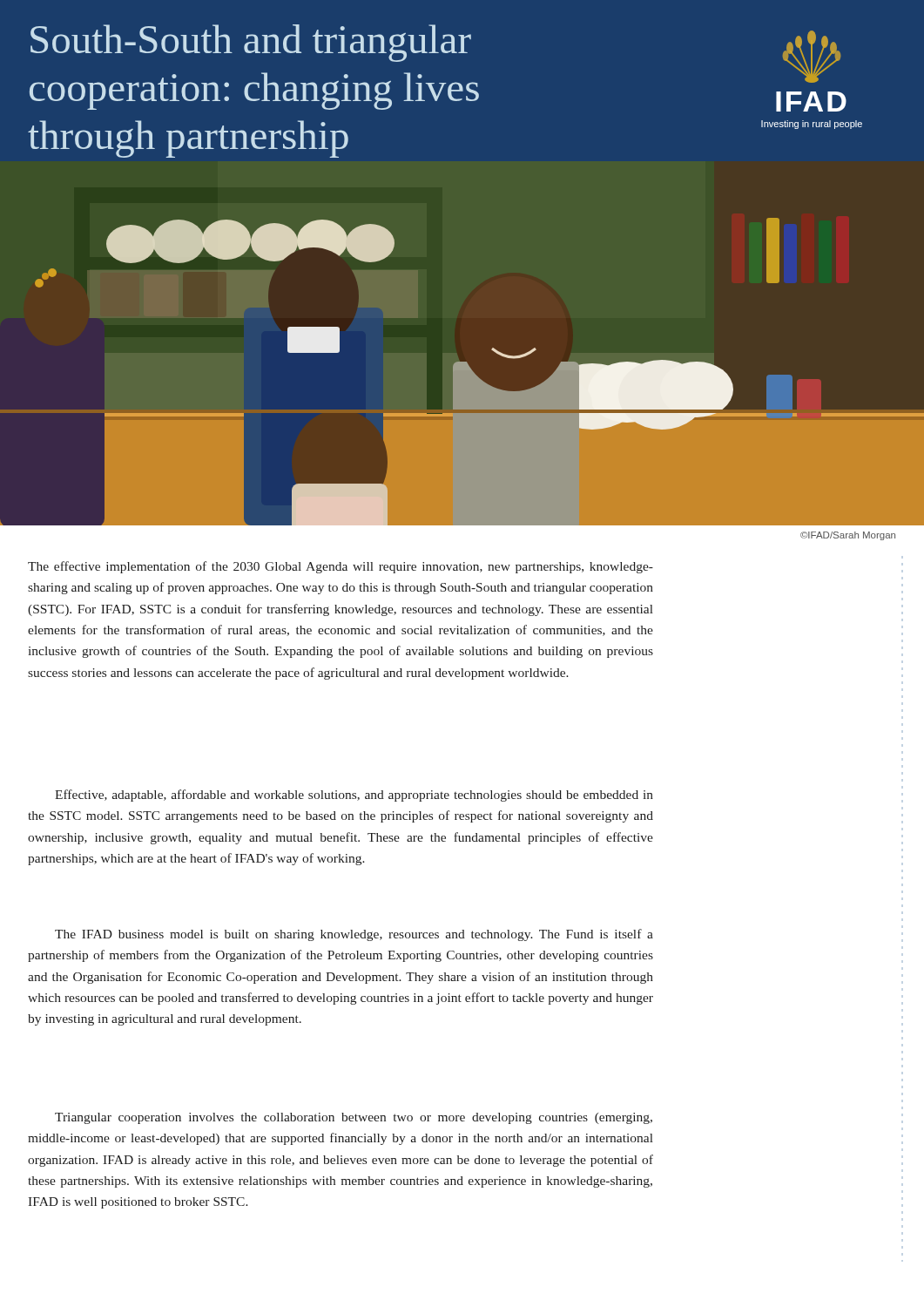Image resolution: width=924 pixels, height=1307 pixels.
Task: Navigate to the block starting "The effective implementation of the 2030 Global Agenda"
Action: click(341, 619)
